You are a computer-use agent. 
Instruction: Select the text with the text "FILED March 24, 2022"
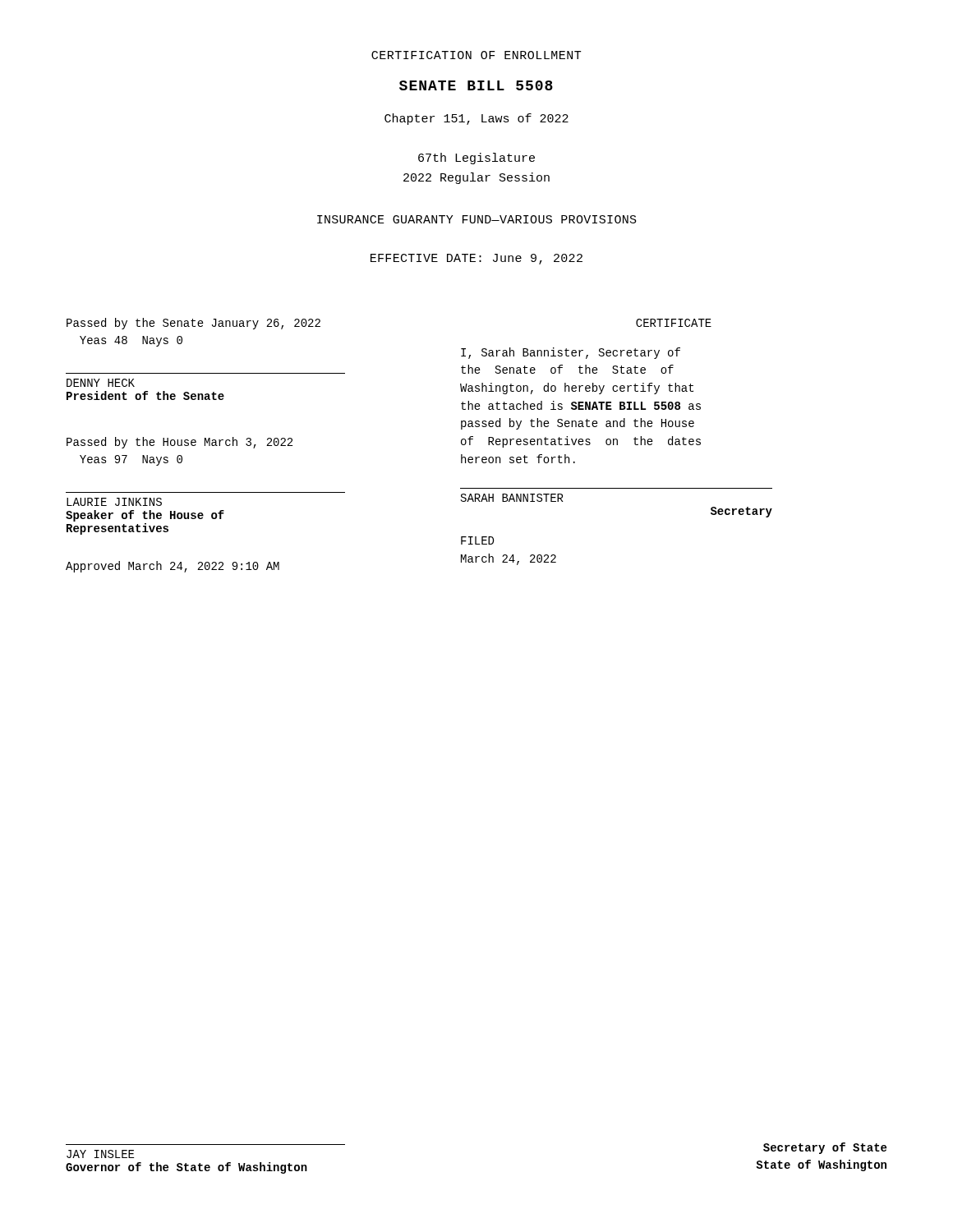tap(477, 540)
